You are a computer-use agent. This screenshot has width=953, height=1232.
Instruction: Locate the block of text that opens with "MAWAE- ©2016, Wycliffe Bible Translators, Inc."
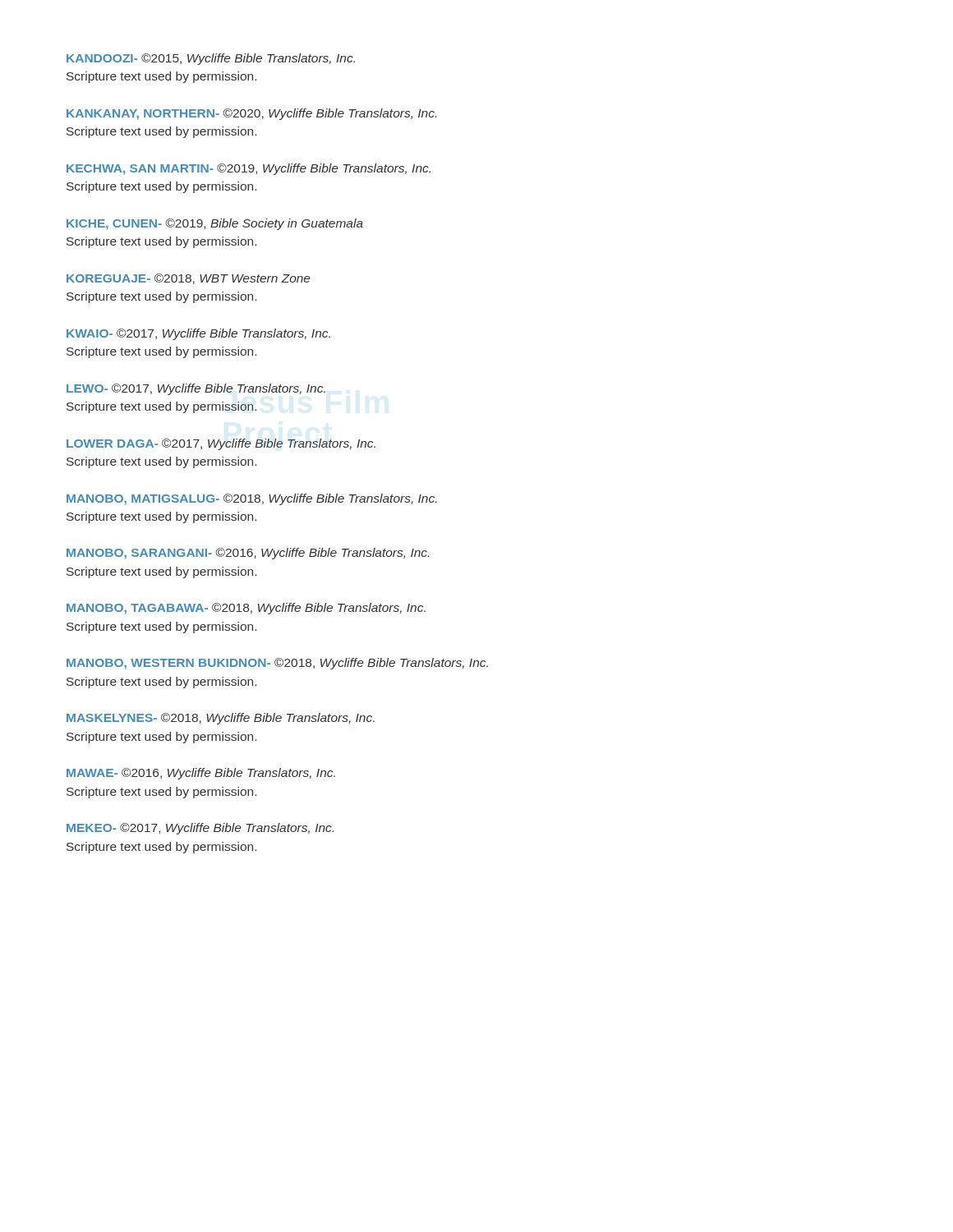pos(201,774)
